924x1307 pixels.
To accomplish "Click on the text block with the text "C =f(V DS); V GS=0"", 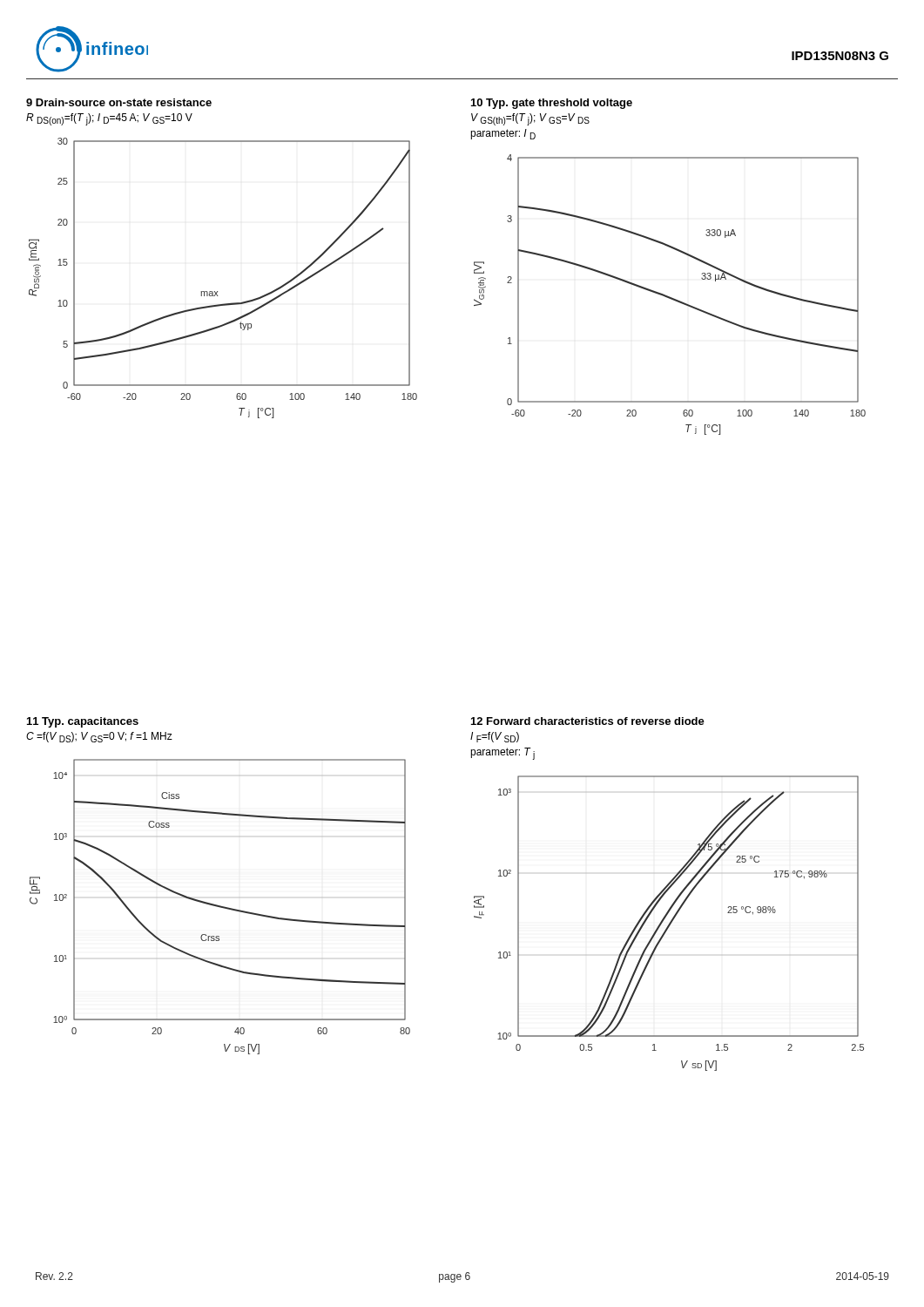I will (99, 737).
